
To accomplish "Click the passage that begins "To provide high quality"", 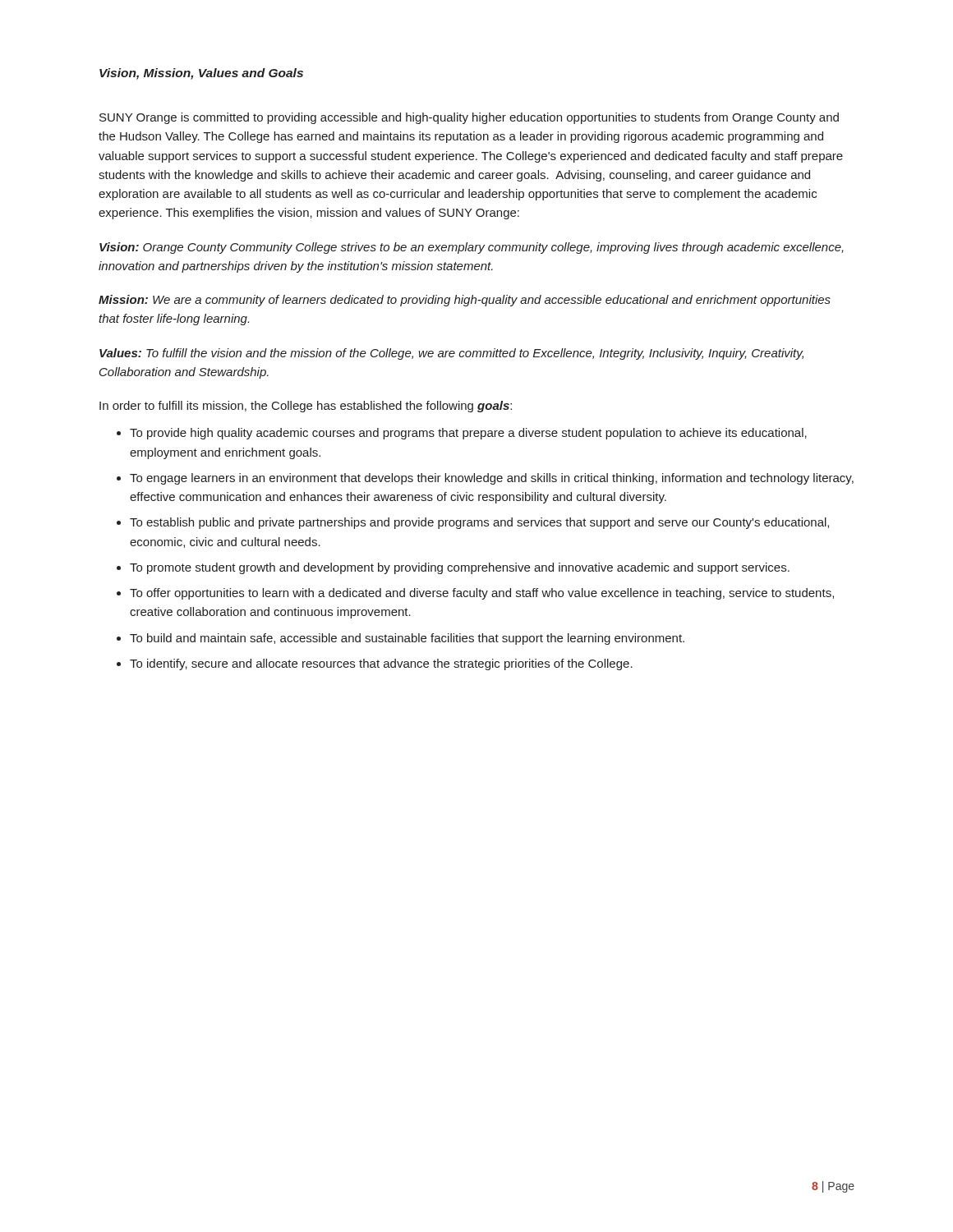I will 476,442.
